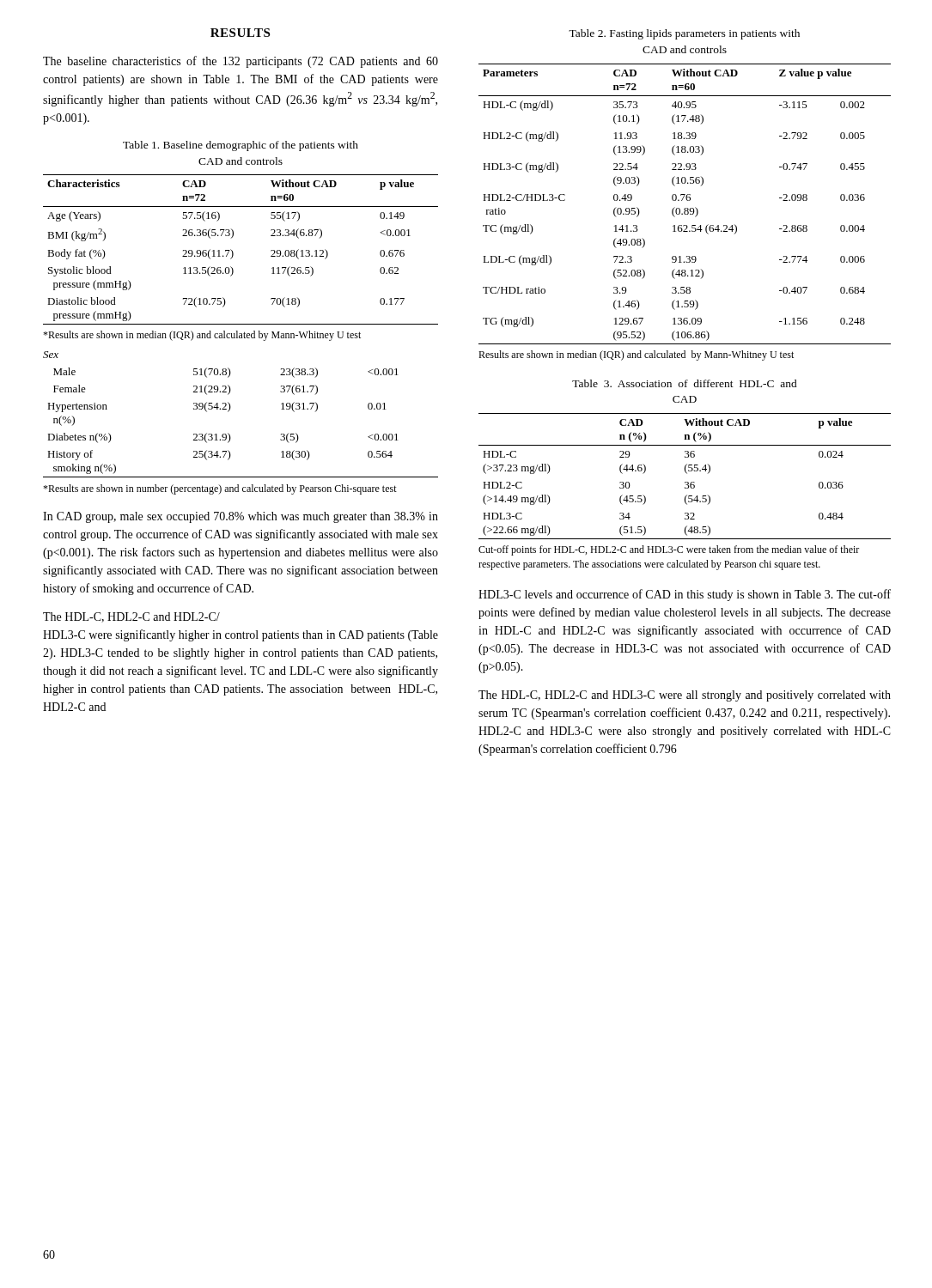The width and height of the screenshot is (932, 1288).
Task: Click where it says "Table 3. Association of different HDL-C andCAD"
Action: pos(685,391)
